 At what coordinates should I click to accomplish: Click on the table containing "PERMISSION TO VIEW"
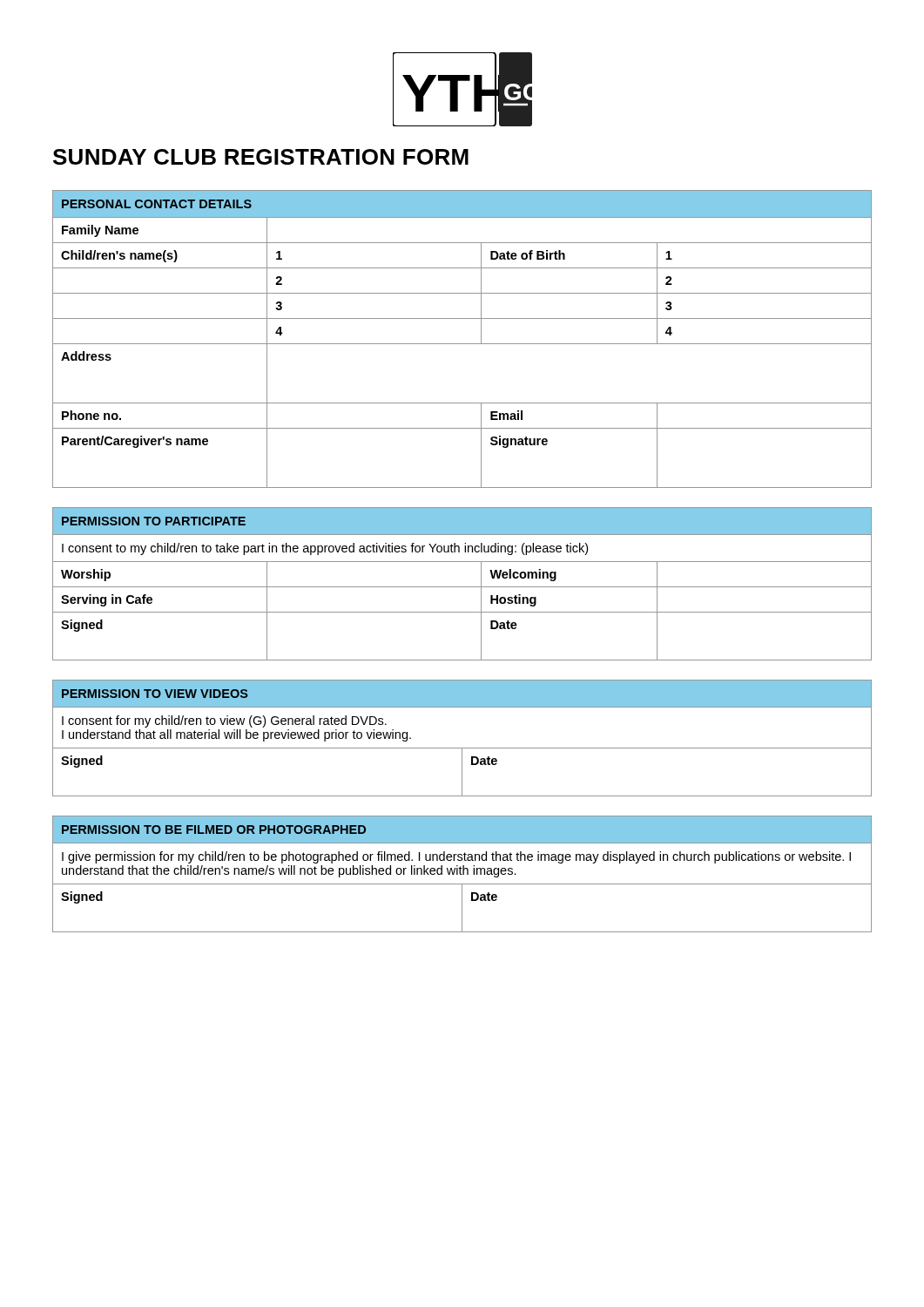462,738
